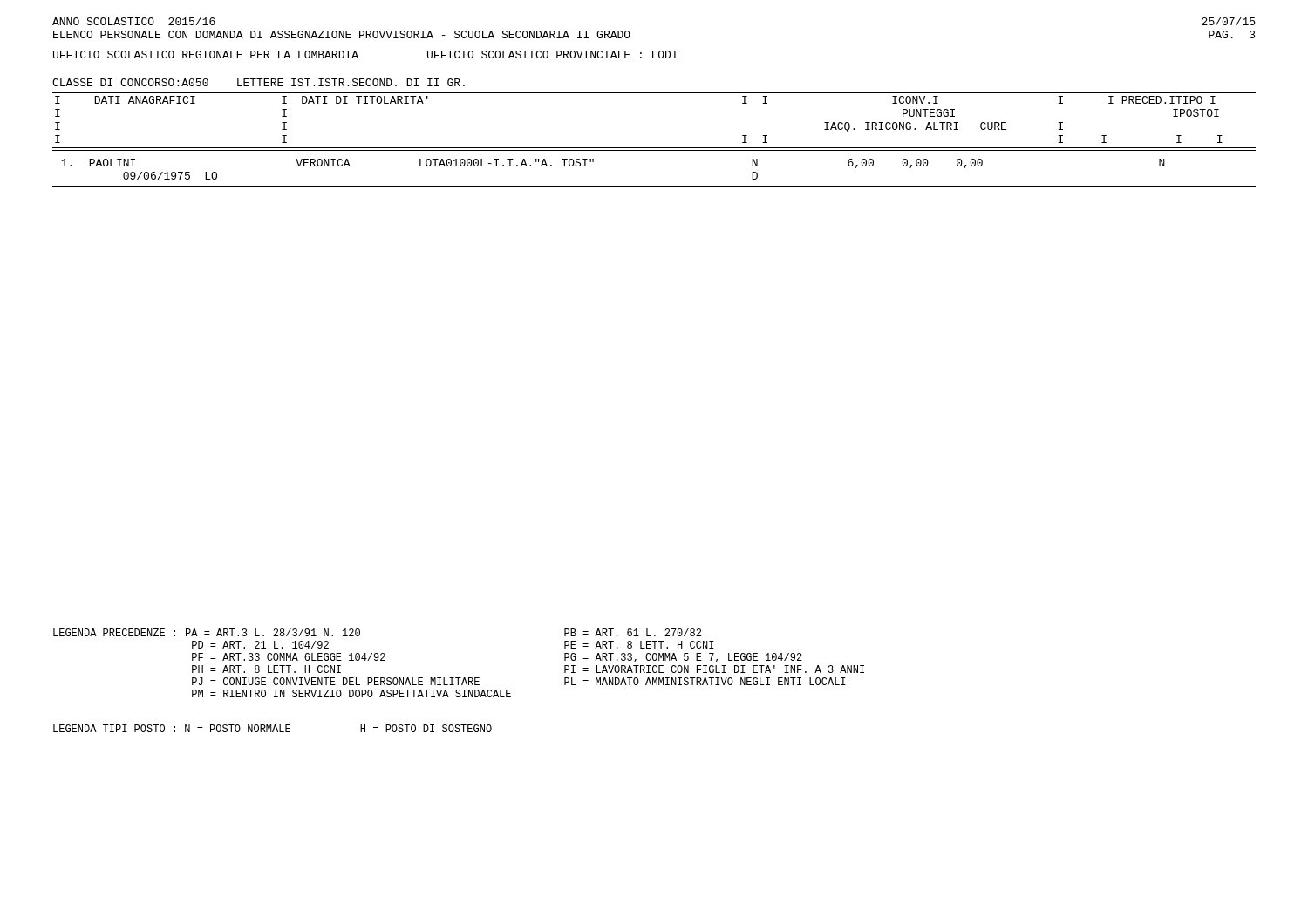Find the section header on this page that starts "CLASSE DI CONCORSO:A050 LETTERE IST.ISTR.SECOND. DI"
Image resolution: width=1308 pixels, height=924 pixels.
[260, 83]
